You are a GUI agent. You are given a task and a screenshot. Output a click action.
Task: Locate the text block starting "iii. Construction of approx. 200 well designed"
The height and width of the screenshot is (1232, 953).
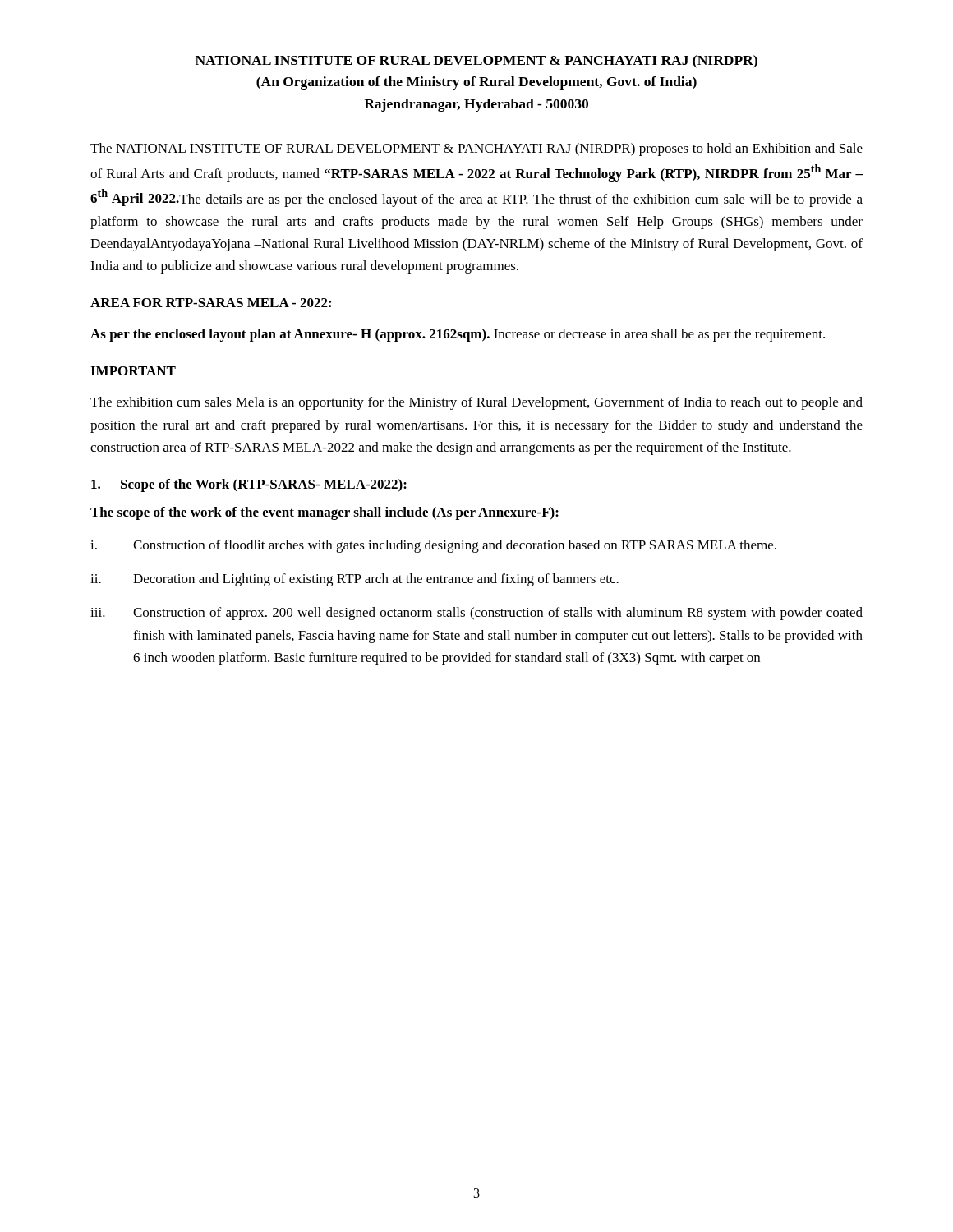pyautogui.click(x=476, y=635)
